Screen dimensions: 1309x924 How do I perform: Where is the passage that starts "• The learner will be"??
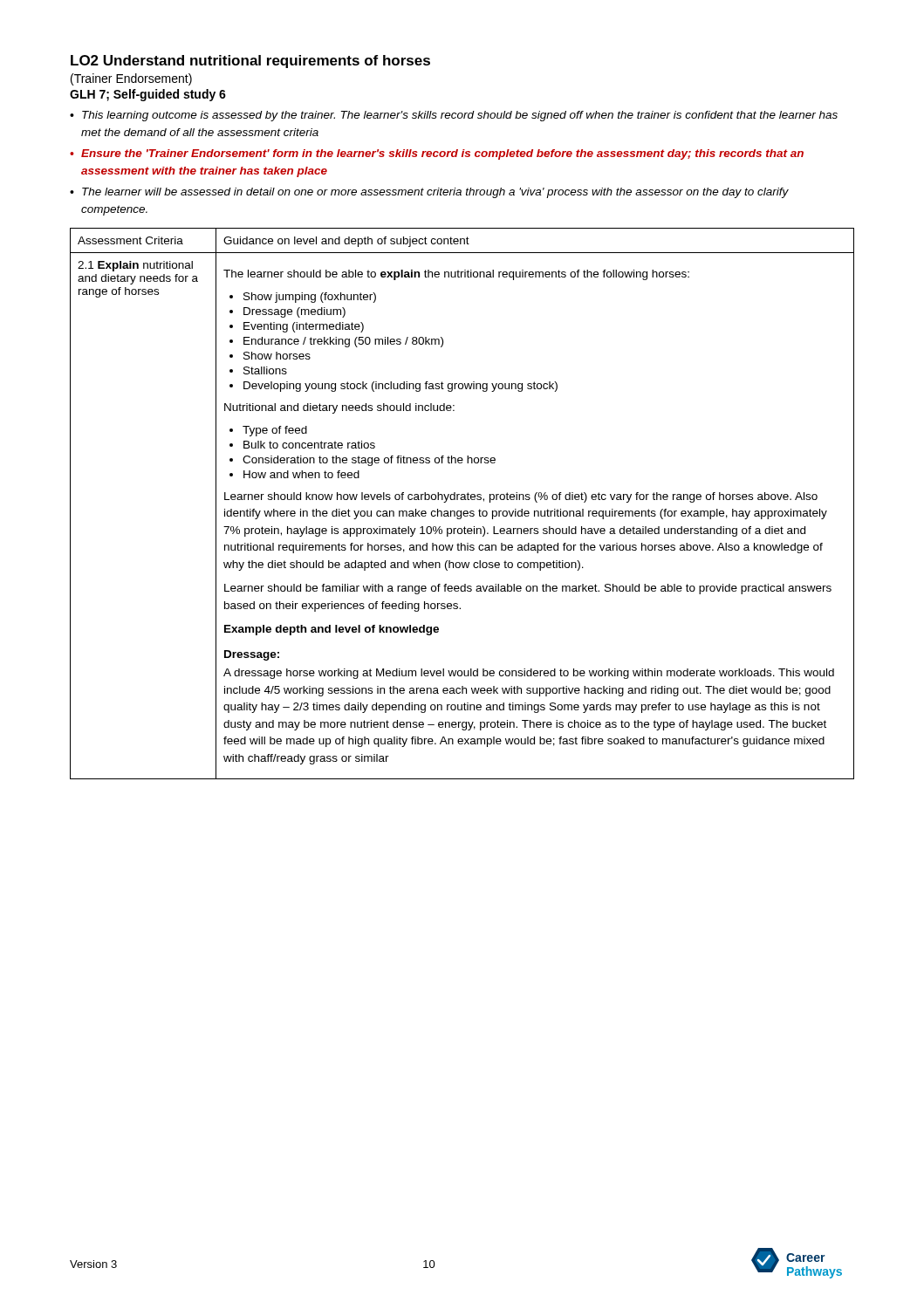point(462,201)
